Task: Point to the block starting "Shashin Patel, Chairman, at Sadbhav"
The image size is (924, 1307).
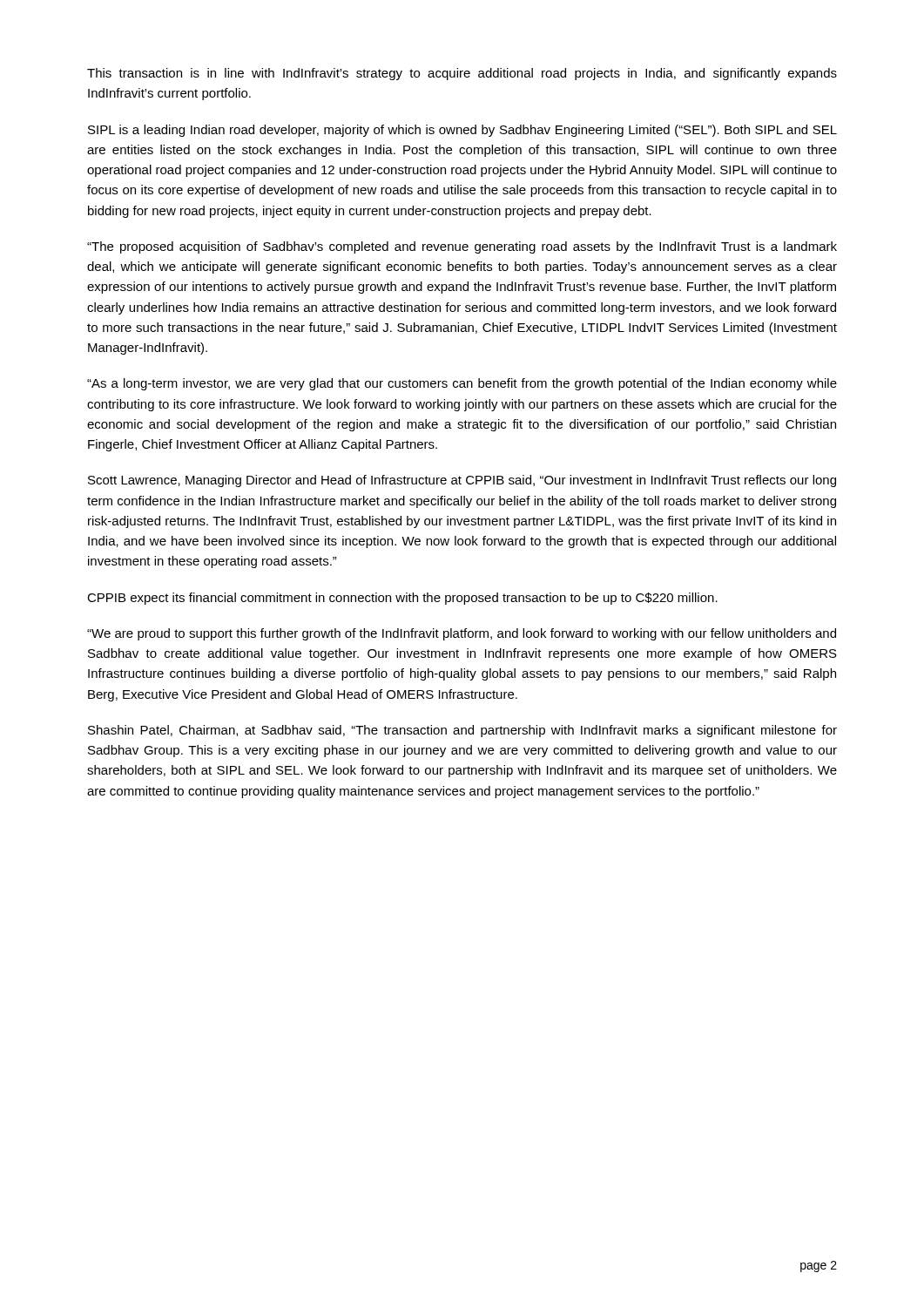Action: (x=462, y=760)
